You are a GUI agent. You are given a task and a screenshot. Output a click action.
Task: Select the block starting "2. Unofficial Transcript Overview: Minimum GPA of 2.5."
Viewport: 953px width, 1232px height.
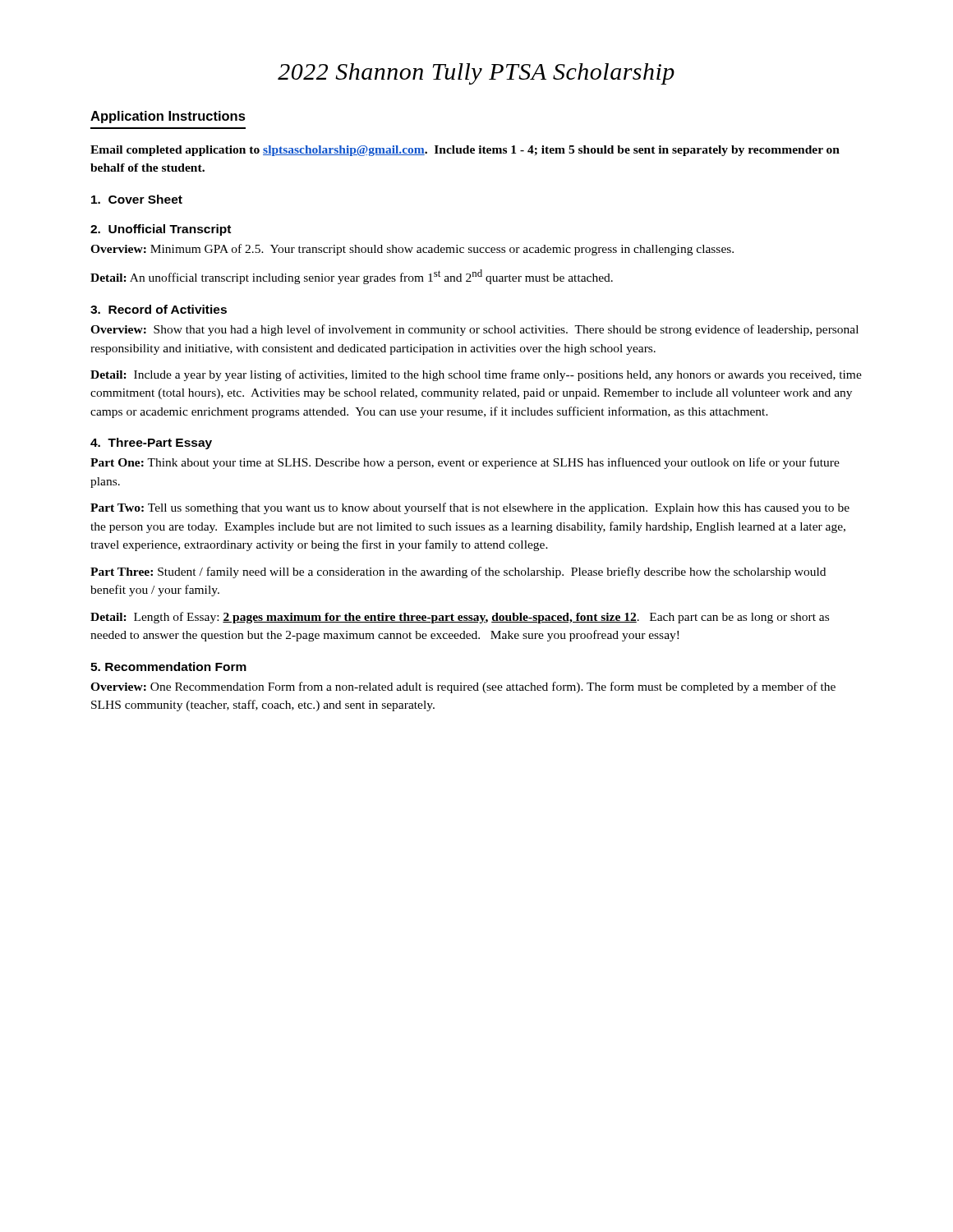tap(476, 255)
